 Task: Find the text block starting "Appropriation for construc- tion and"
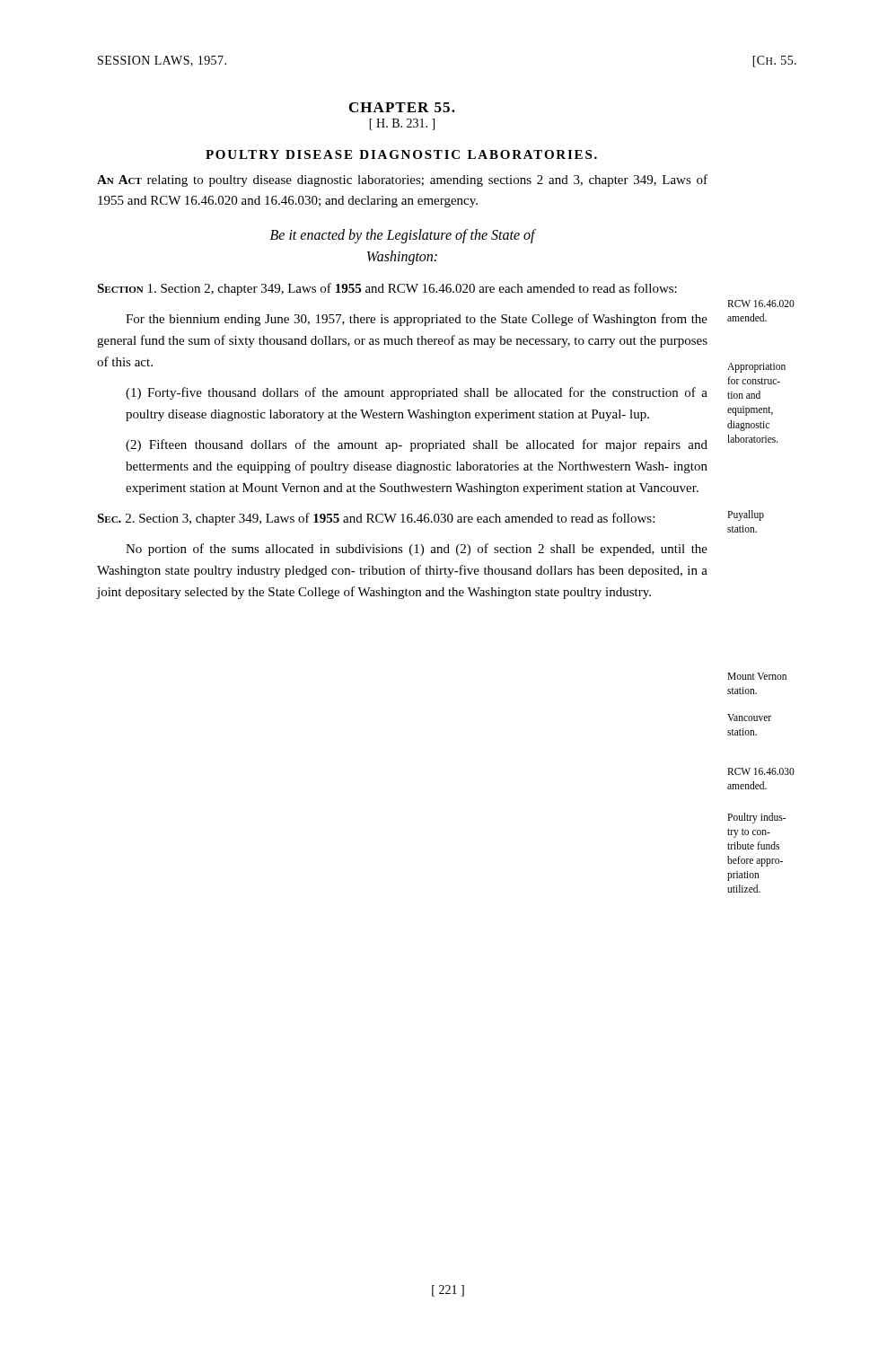756,403
